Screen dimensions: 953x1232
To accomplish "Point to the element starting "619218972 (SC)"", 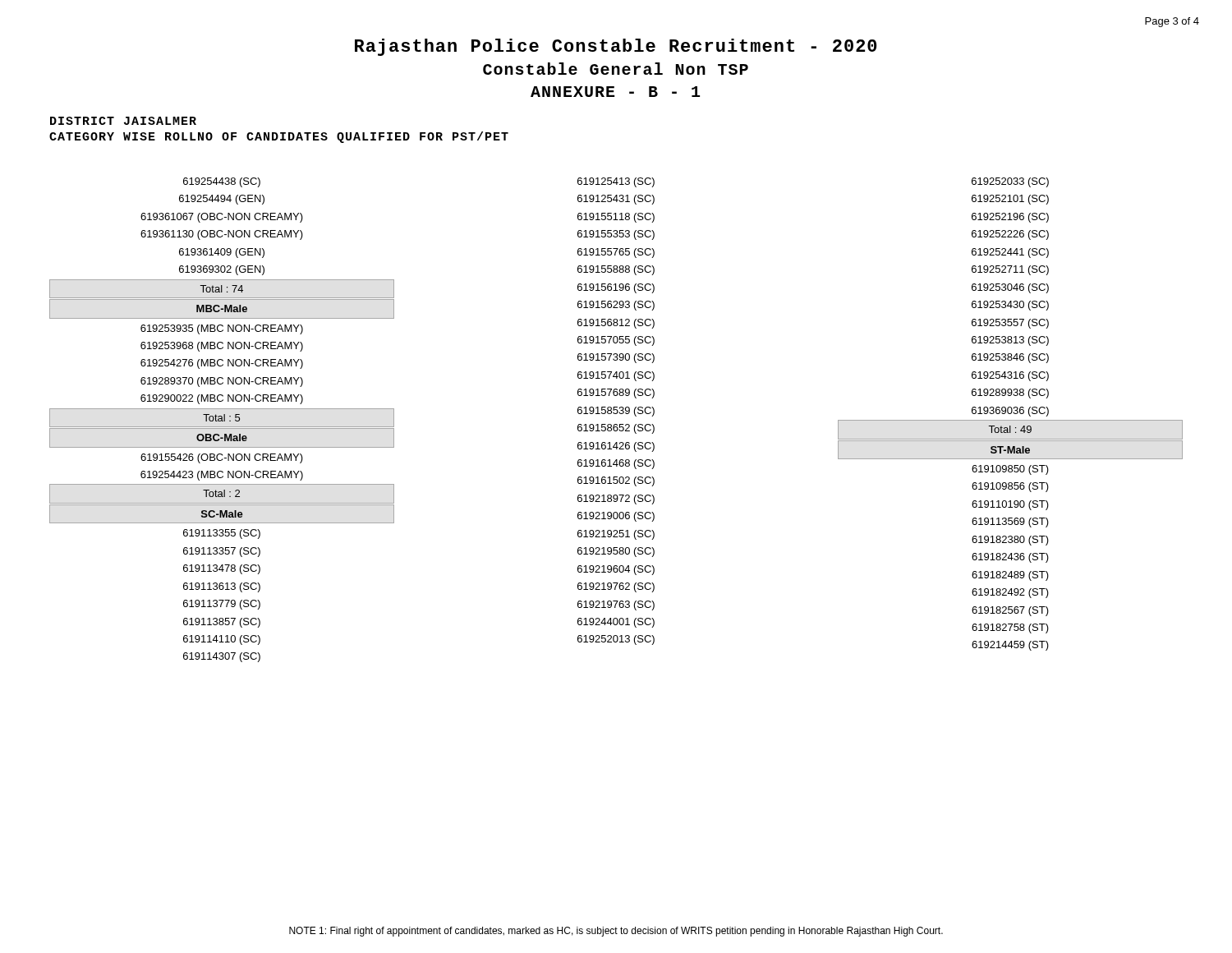I will pos(616,498).
